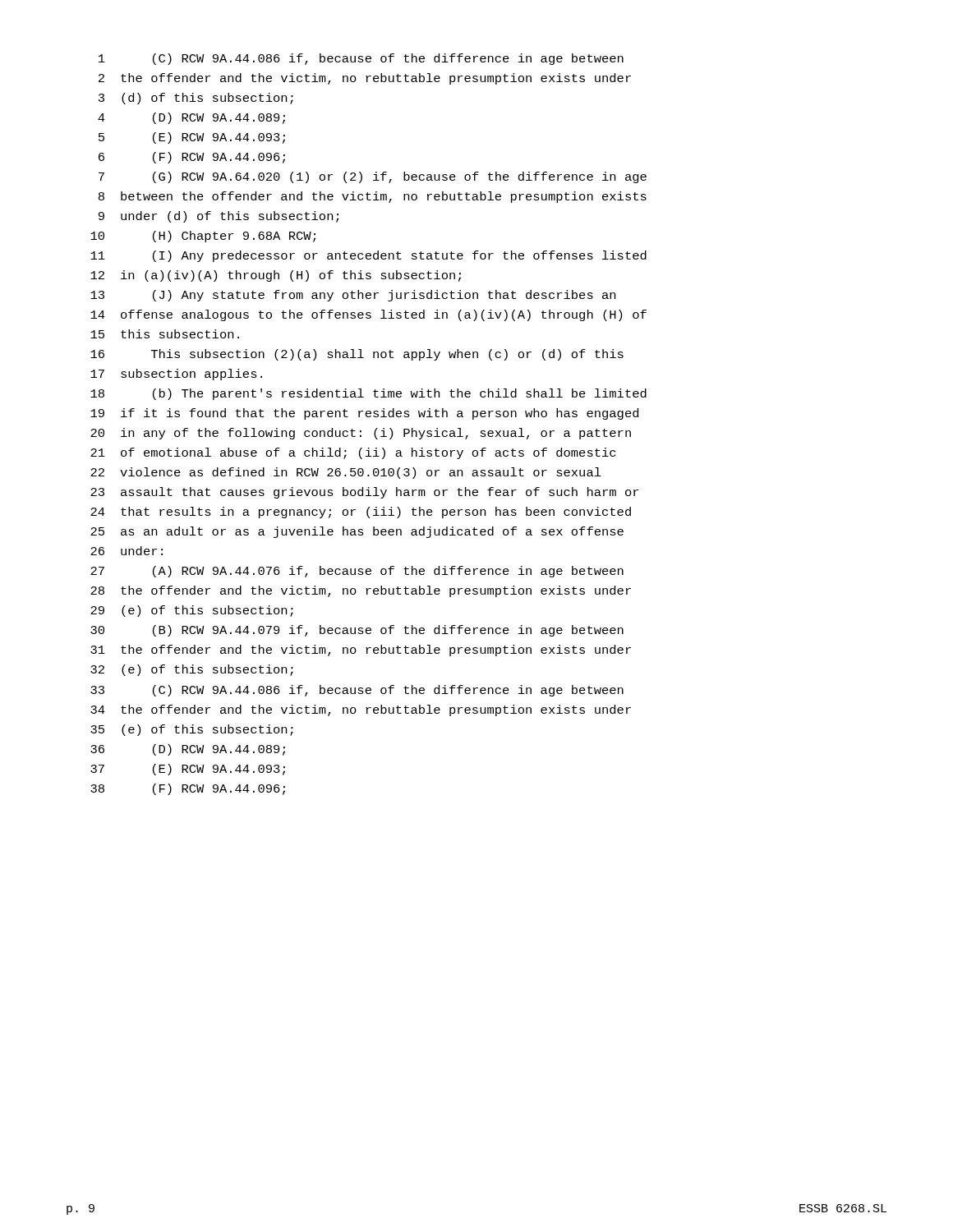Image resolution: width=953 pixels, height=1232 pixels.
Task: Find the list item with the text "28the offender and the victim,"
Action: pos(476,592)
